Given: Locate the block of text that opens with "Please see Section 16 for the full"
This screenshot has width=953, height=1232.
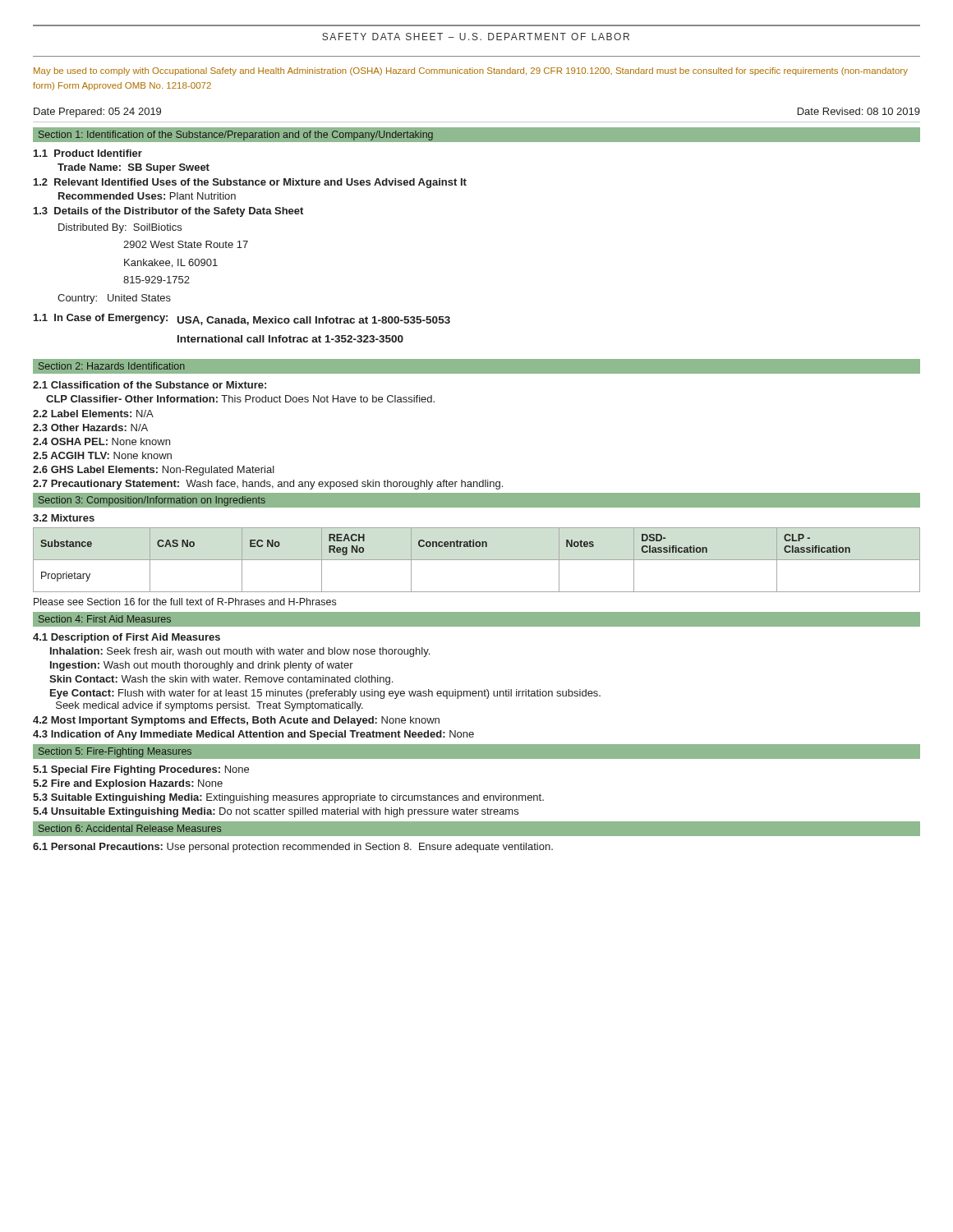Looking at the screenshot, I should coord(185,602).
